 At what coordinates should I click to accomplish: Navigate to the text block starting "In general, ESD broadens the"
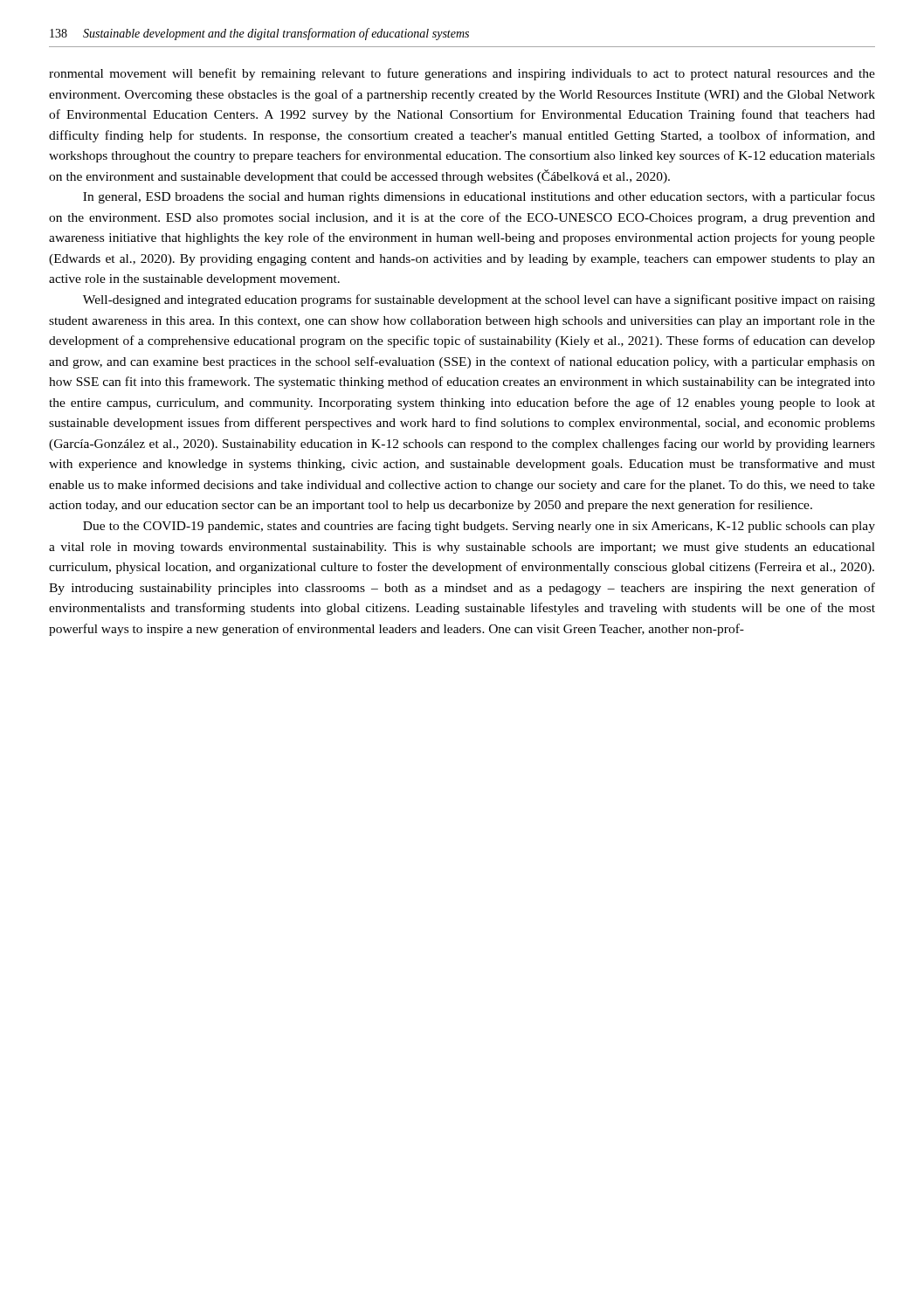(x=462, y=238)
